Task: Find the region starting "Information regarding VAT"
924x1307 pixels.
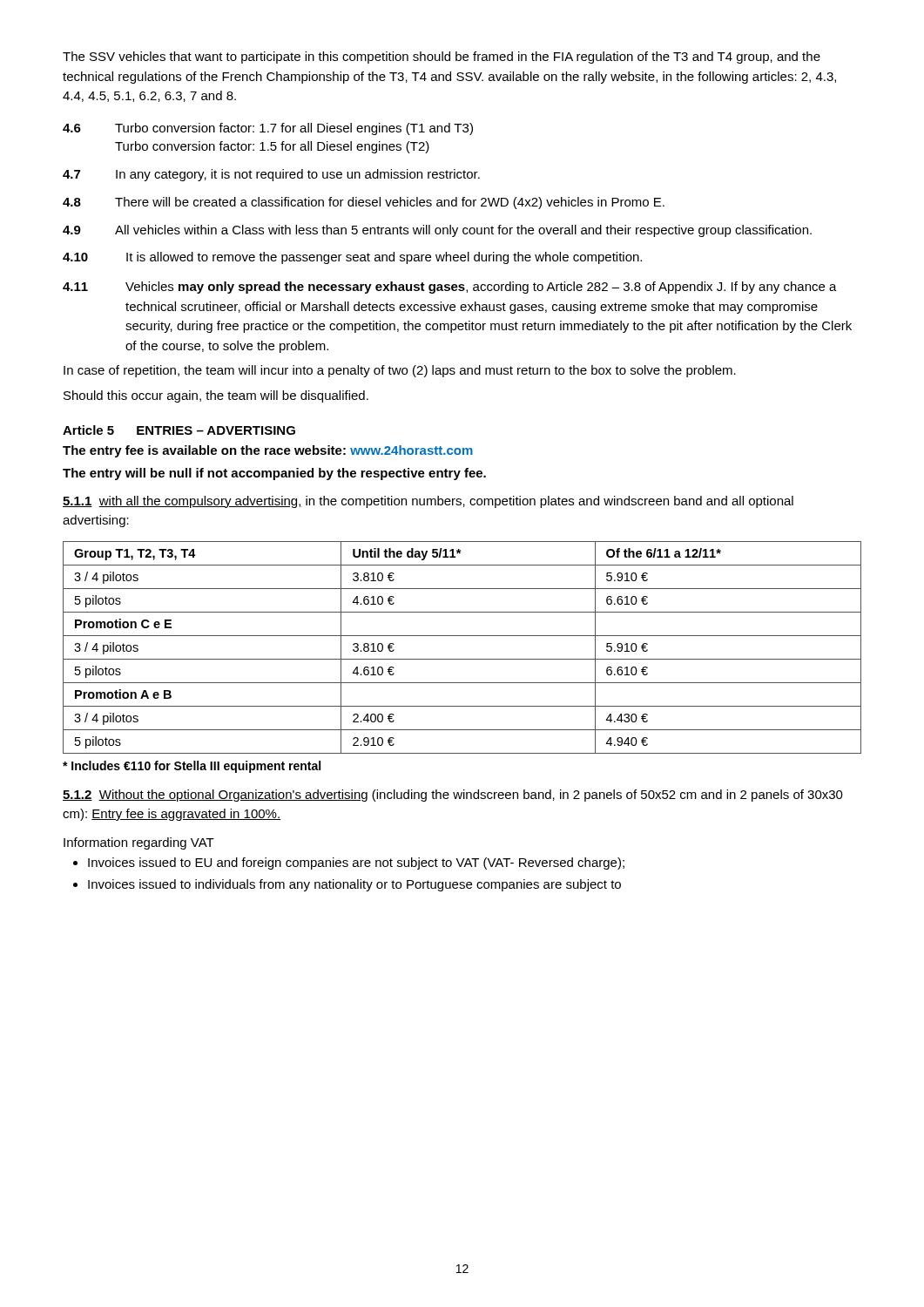Action: click(138, 842)
